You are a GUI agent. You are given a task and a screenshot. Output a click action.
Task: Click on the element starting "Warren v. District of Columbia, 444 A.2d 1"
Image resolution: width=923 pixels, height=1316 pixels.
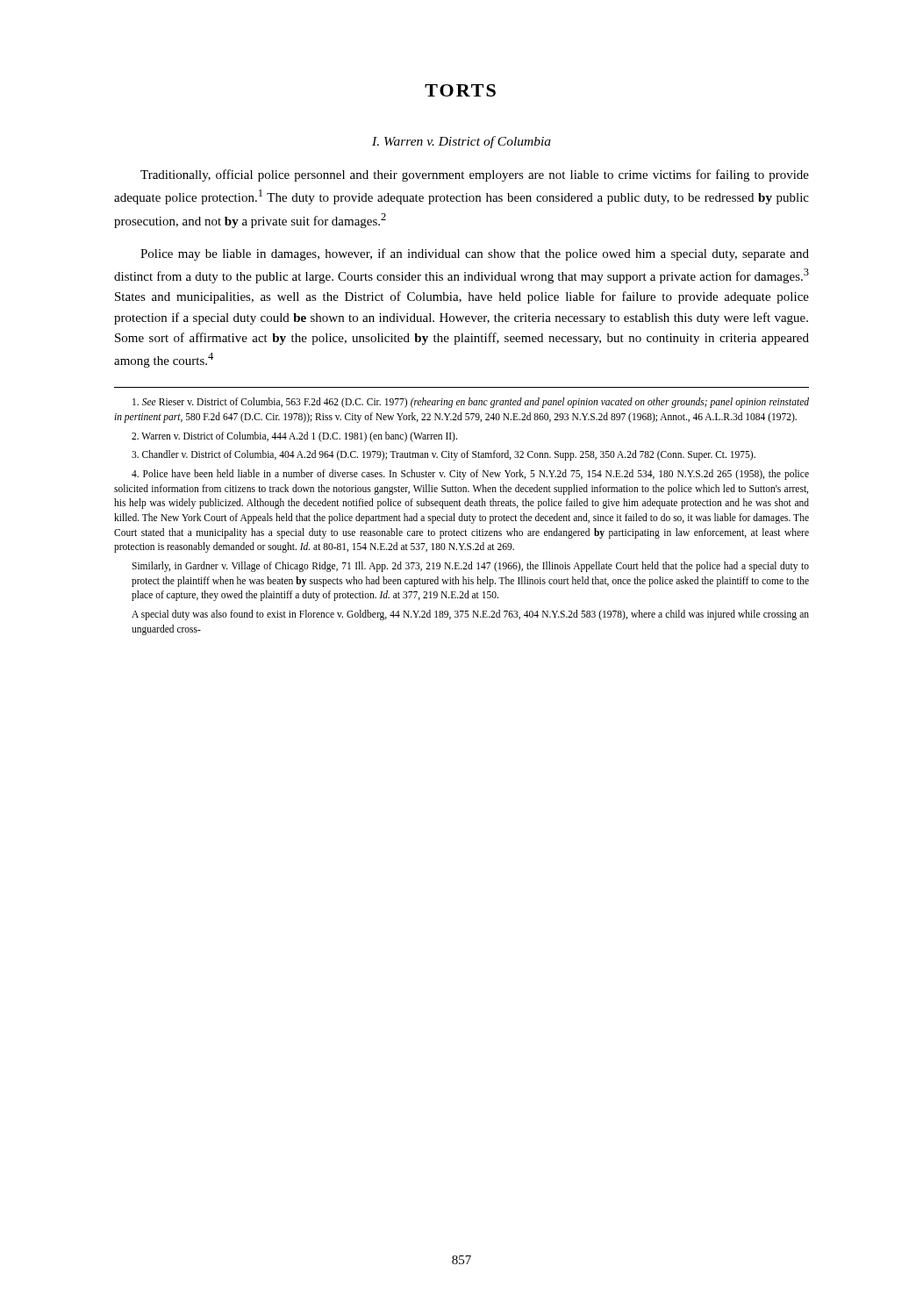pyautogui.click(x=295, y=436)
